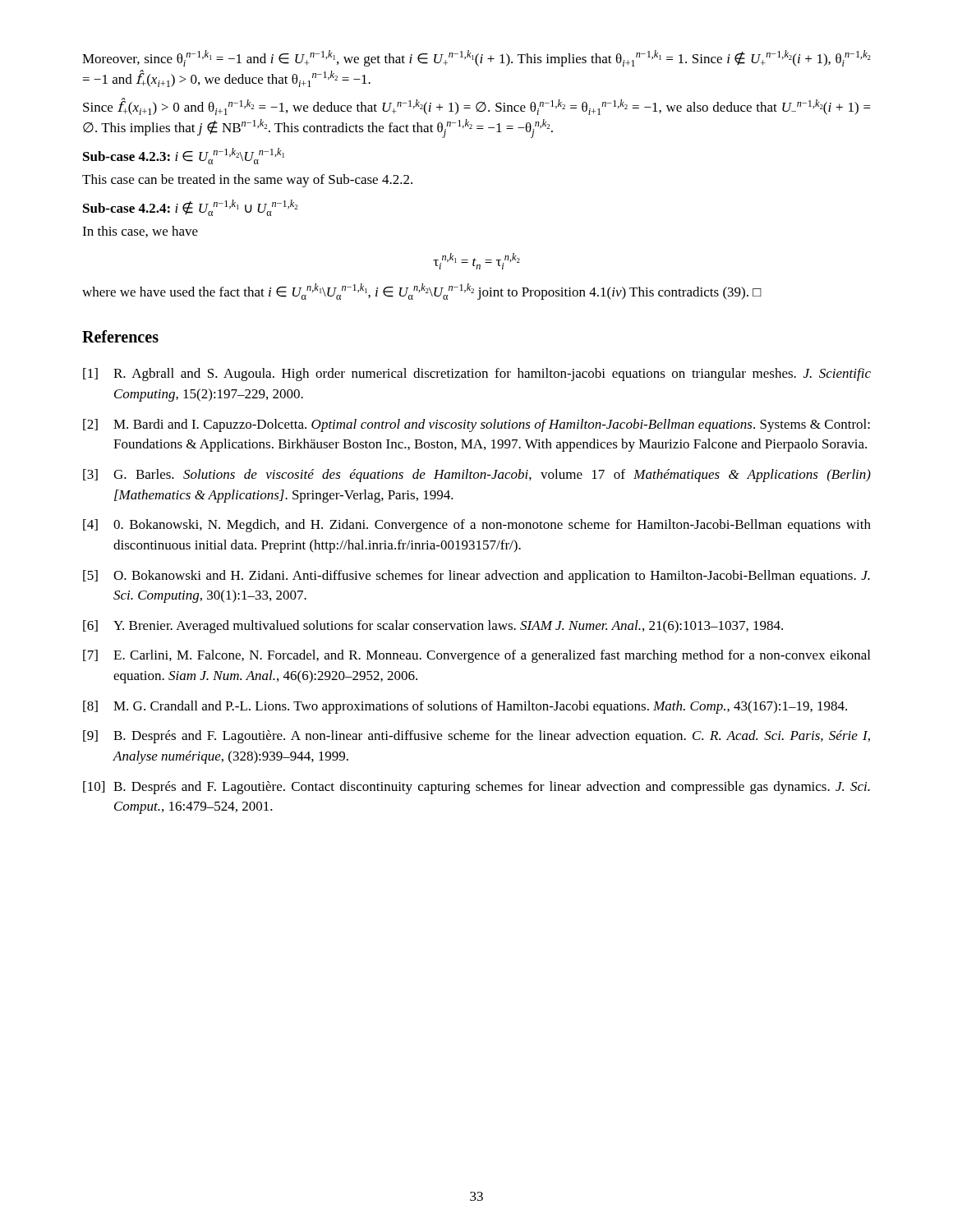Point to the text starting "[10] B. Després and"
This screenshot has width=953, height=1232.
tap(476, 797)
